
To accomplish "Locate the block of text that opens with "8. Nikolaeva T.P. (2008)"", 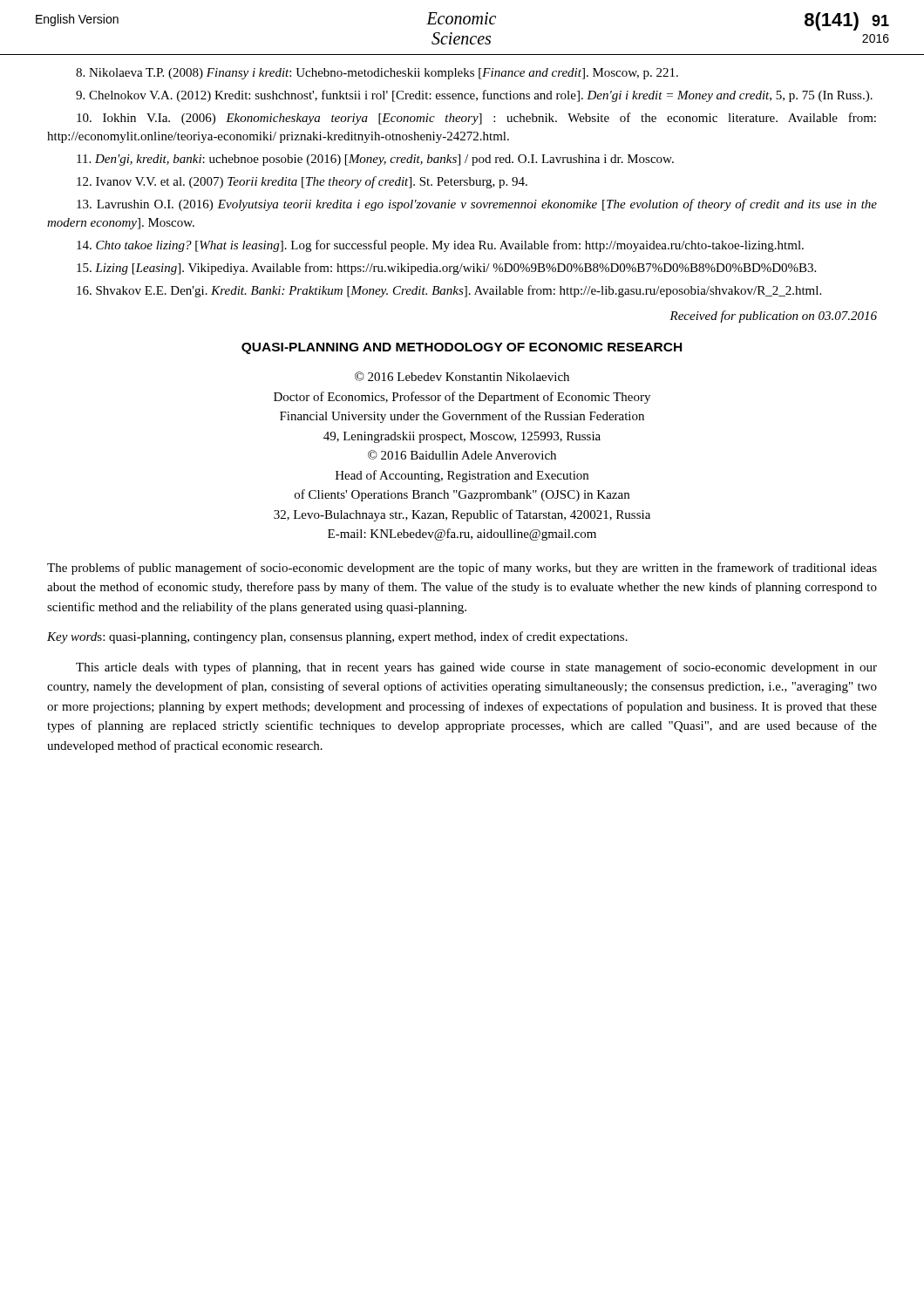I will click(377, 72).
